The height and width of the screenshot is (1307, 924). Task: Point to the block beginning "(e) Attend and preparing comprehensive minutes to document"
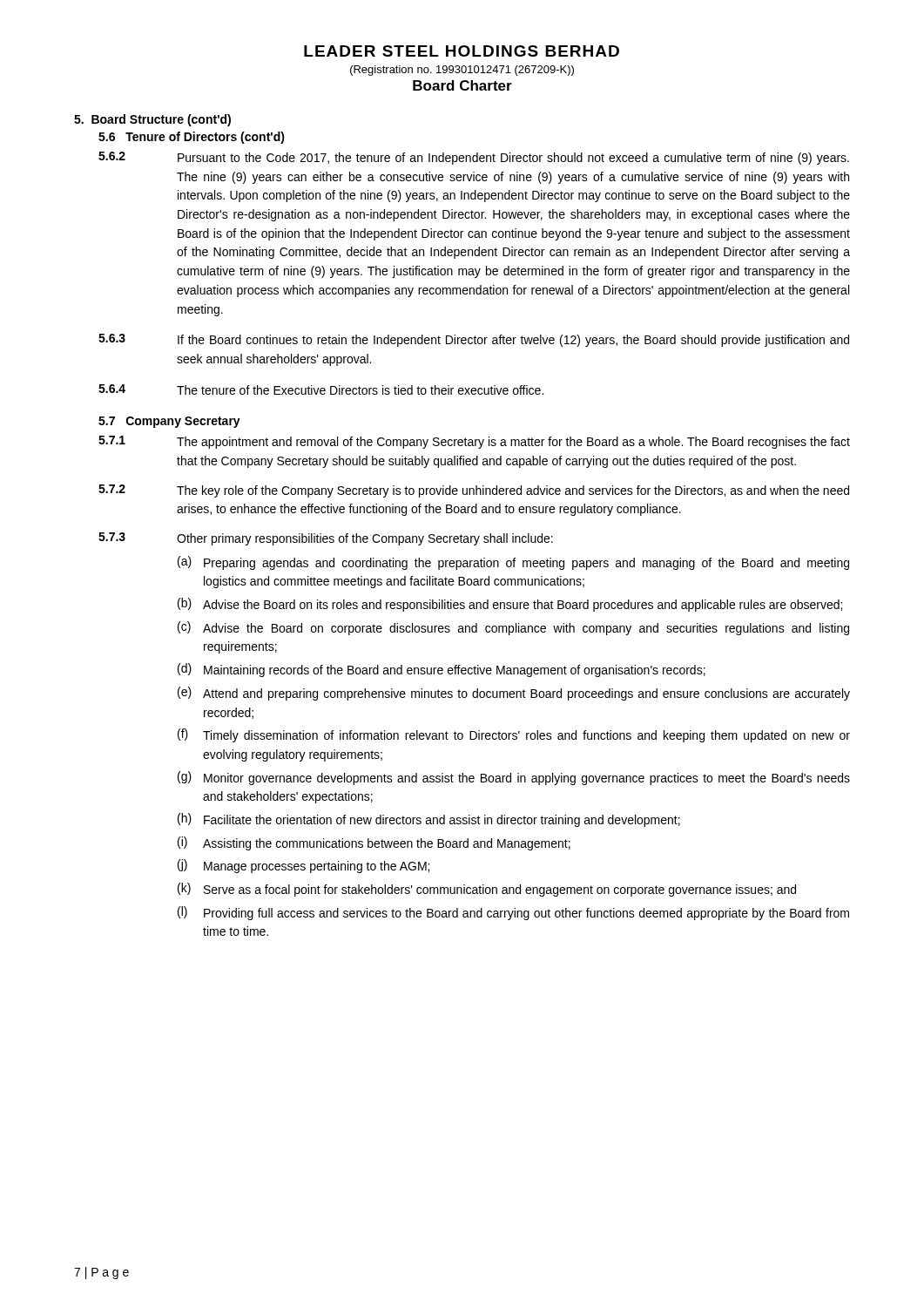(513, 704)
